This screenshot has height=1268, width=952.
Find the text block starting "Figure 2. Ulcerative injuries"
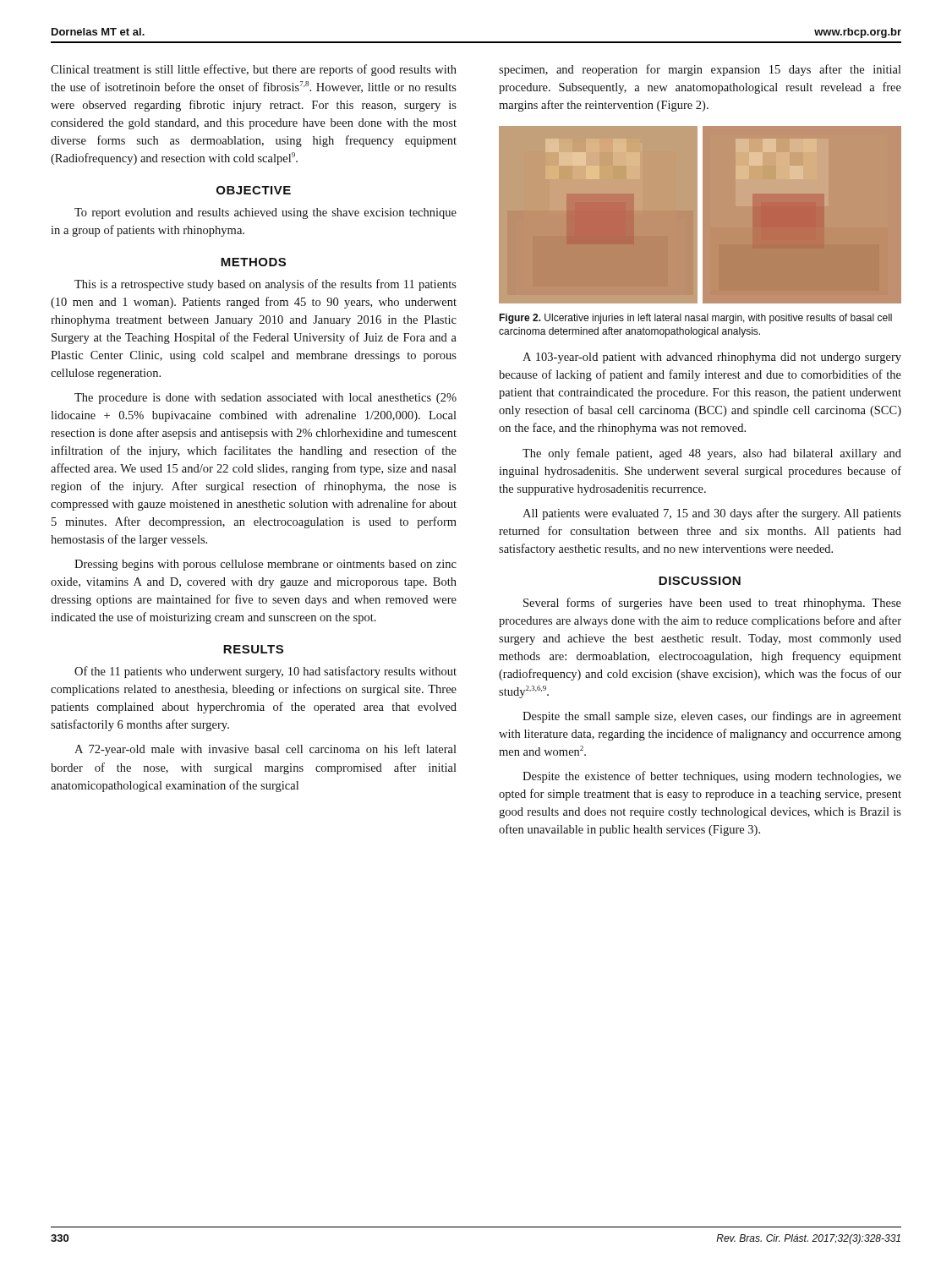pos(700,325)
